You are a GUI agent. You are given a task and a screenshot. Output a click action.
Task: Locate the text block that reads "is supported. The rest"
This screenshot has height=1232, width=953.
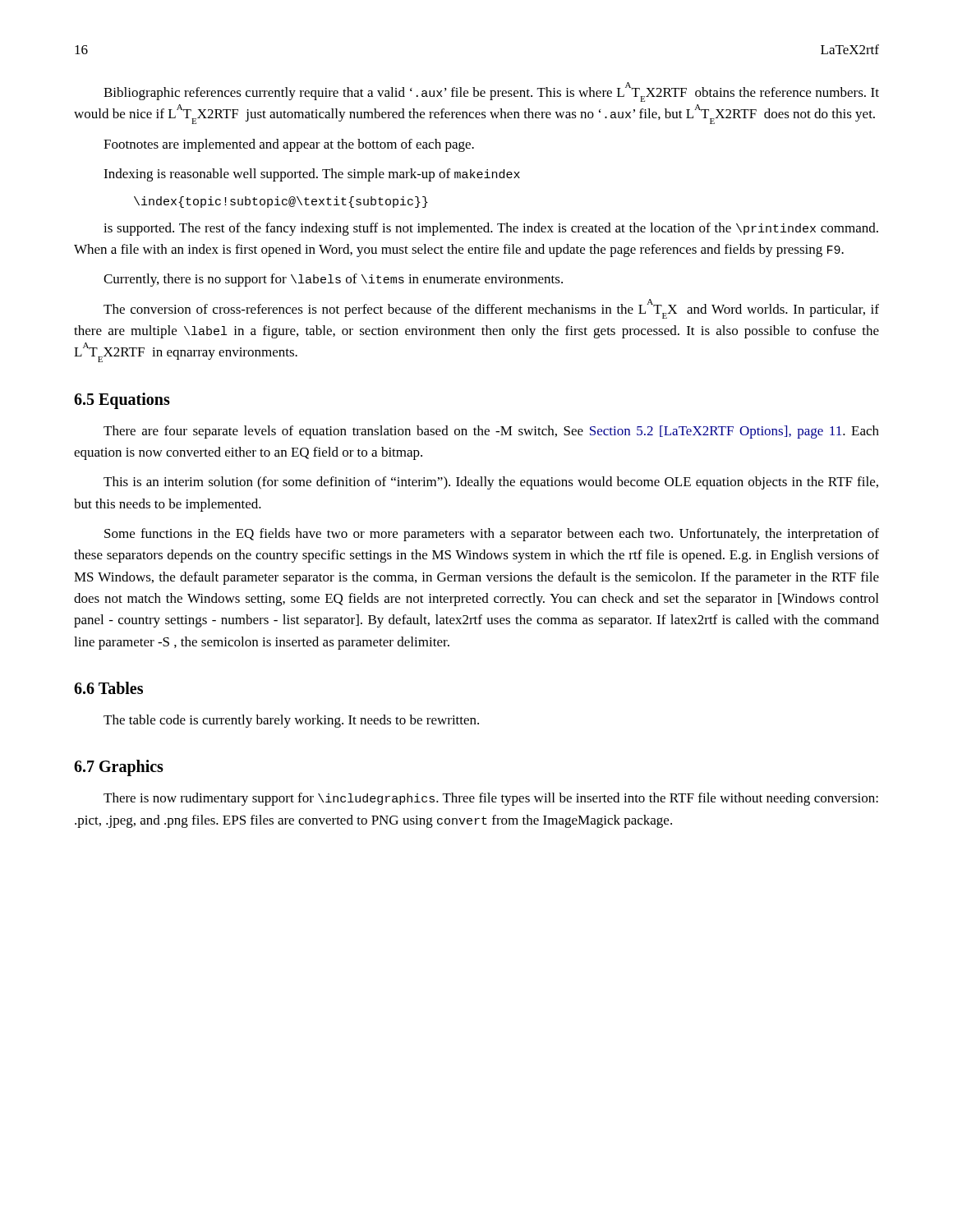(x=476, y=239)
